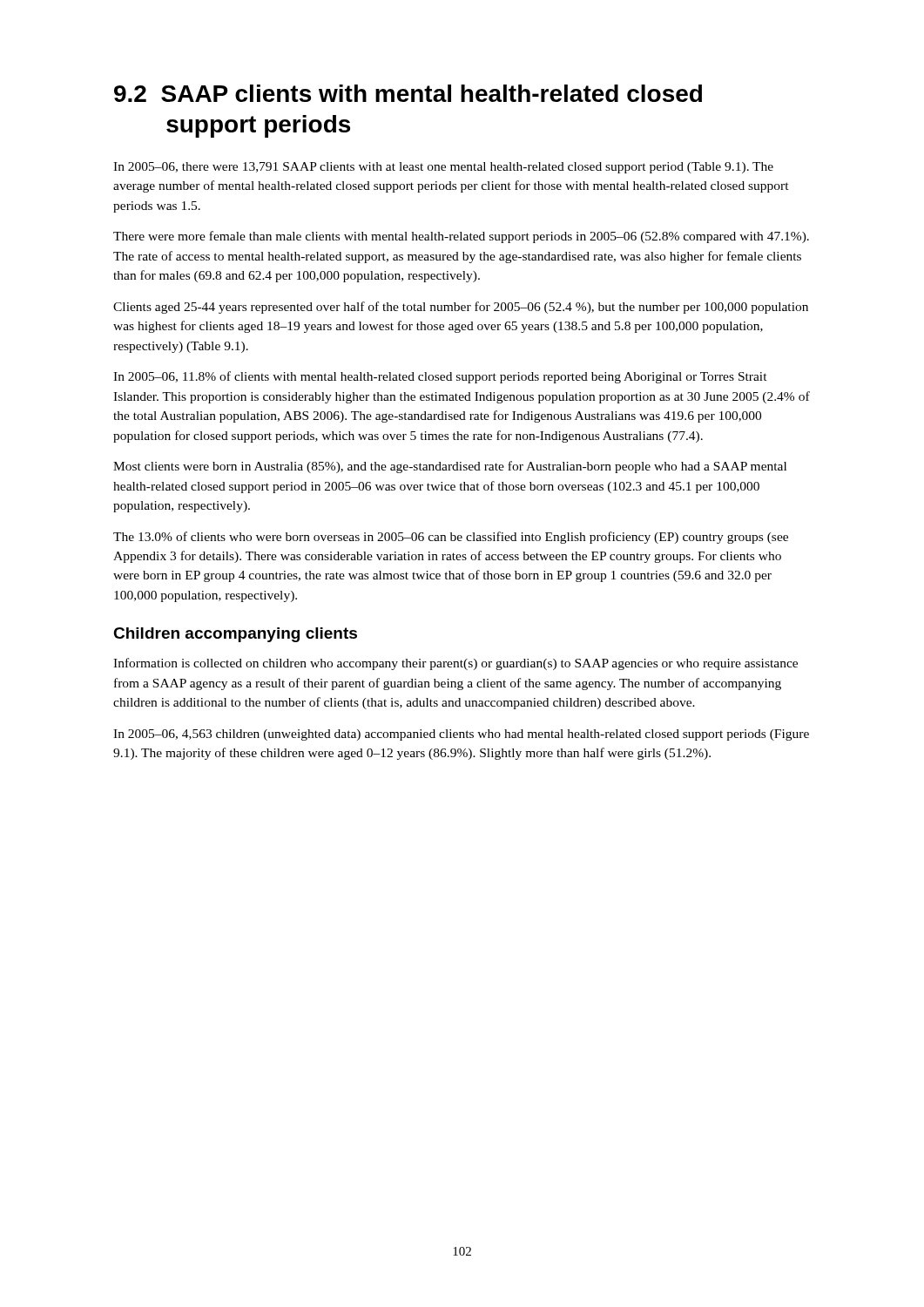Screen dimensions: 1307x924
Task: Click on the section header that reads "Children accompanying clients"
Action: coord(235,635)
